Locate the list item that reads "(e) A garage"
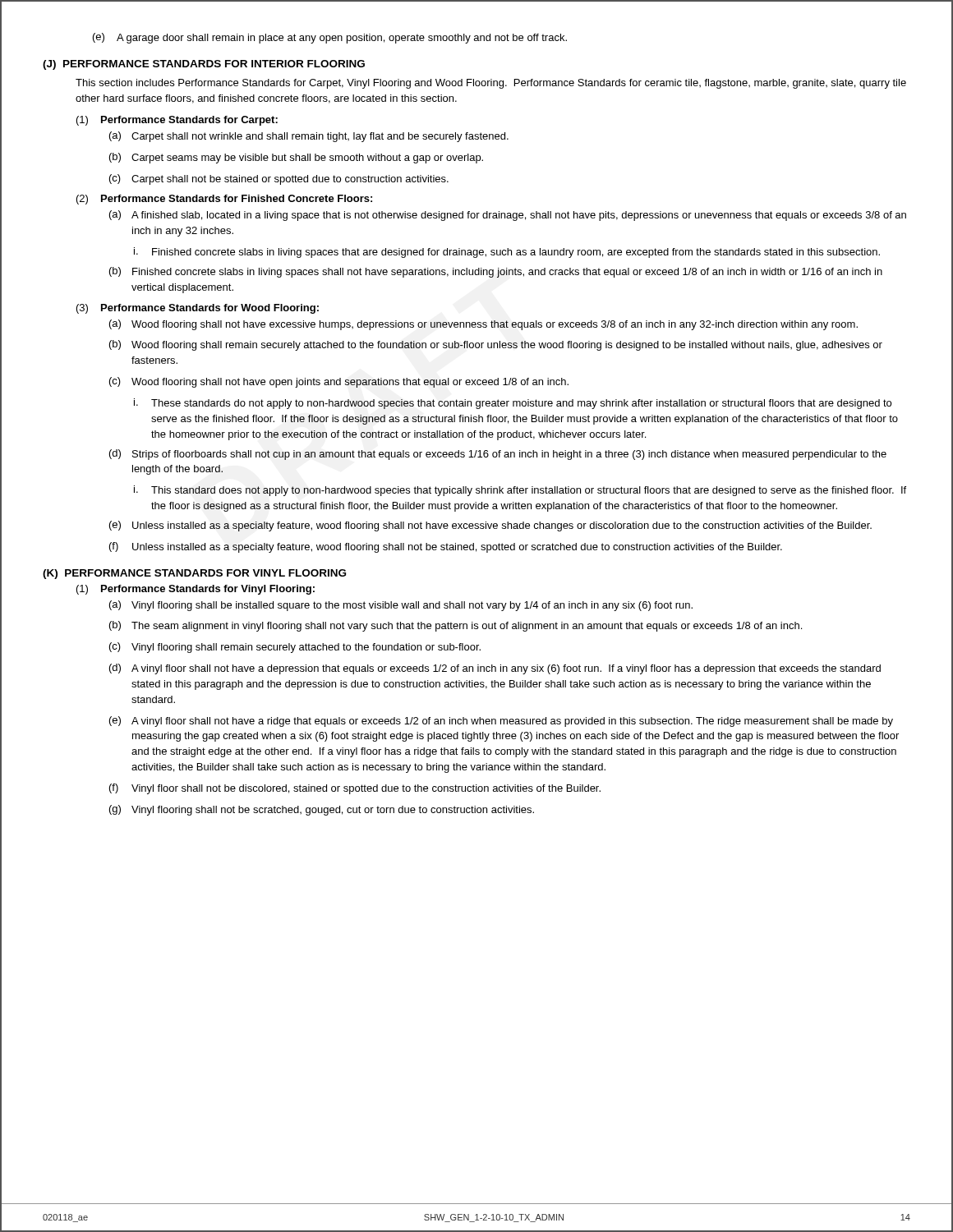This screenshot has width=953, height=1232. point(501,38)
